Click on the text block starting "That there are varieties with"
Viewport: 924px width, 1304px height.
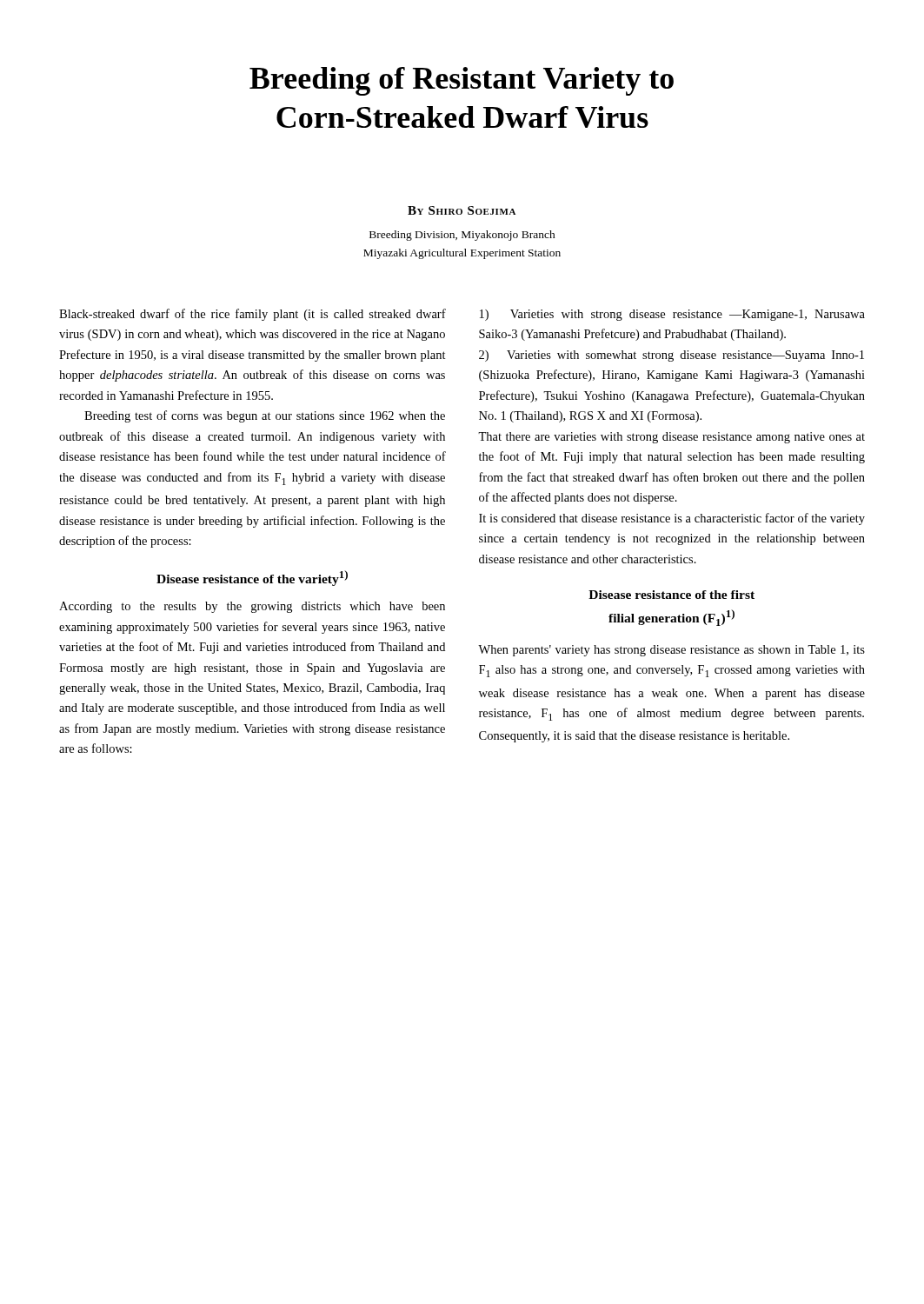672,468
